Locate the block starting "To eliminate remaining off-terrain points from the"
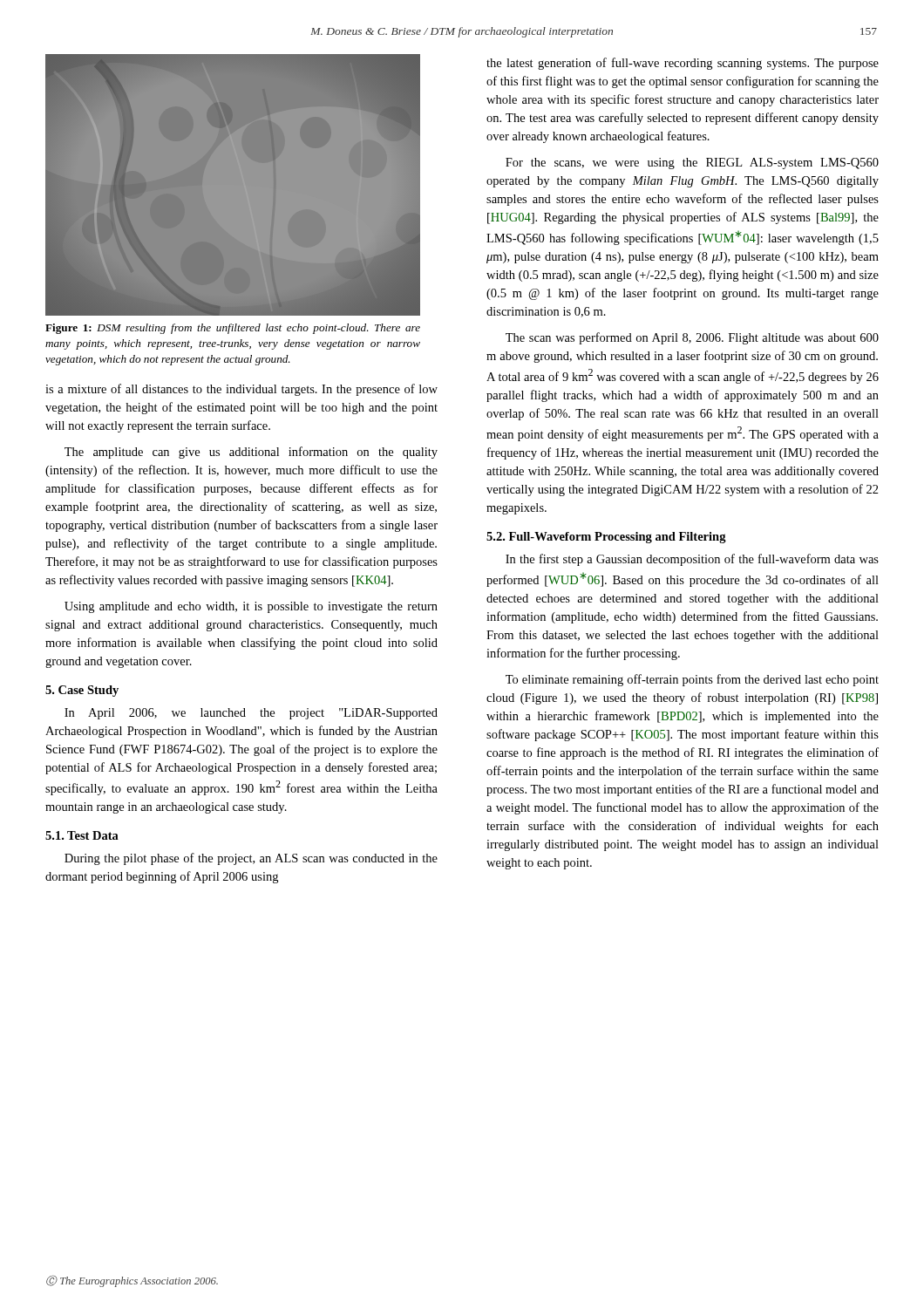924x1308 pixels. pos(683,771)
